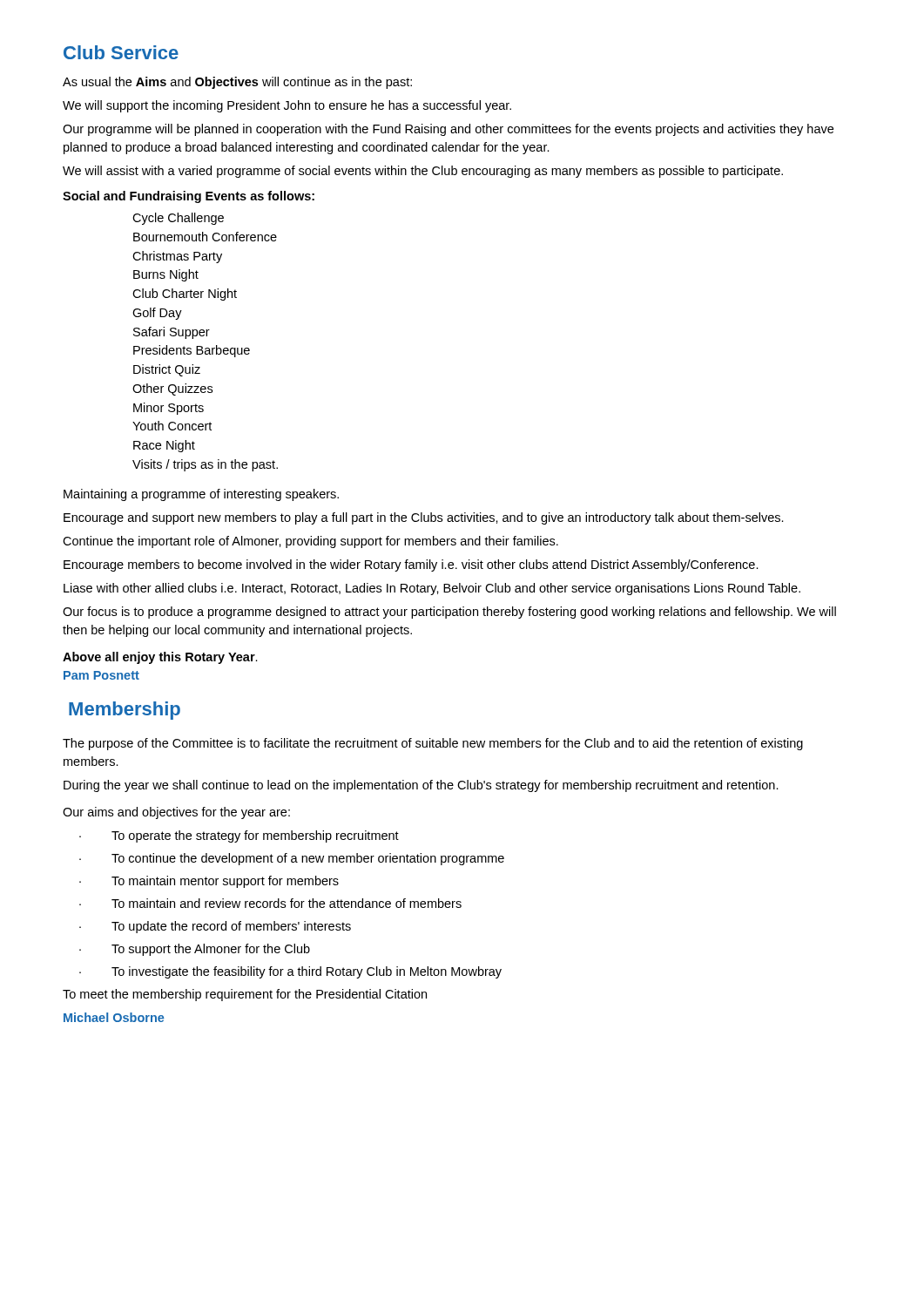This screenshot has width=924, height=1307.
Task: Select the region starting "· To update"
Action: pyautogui.click(x=215, y=927)
